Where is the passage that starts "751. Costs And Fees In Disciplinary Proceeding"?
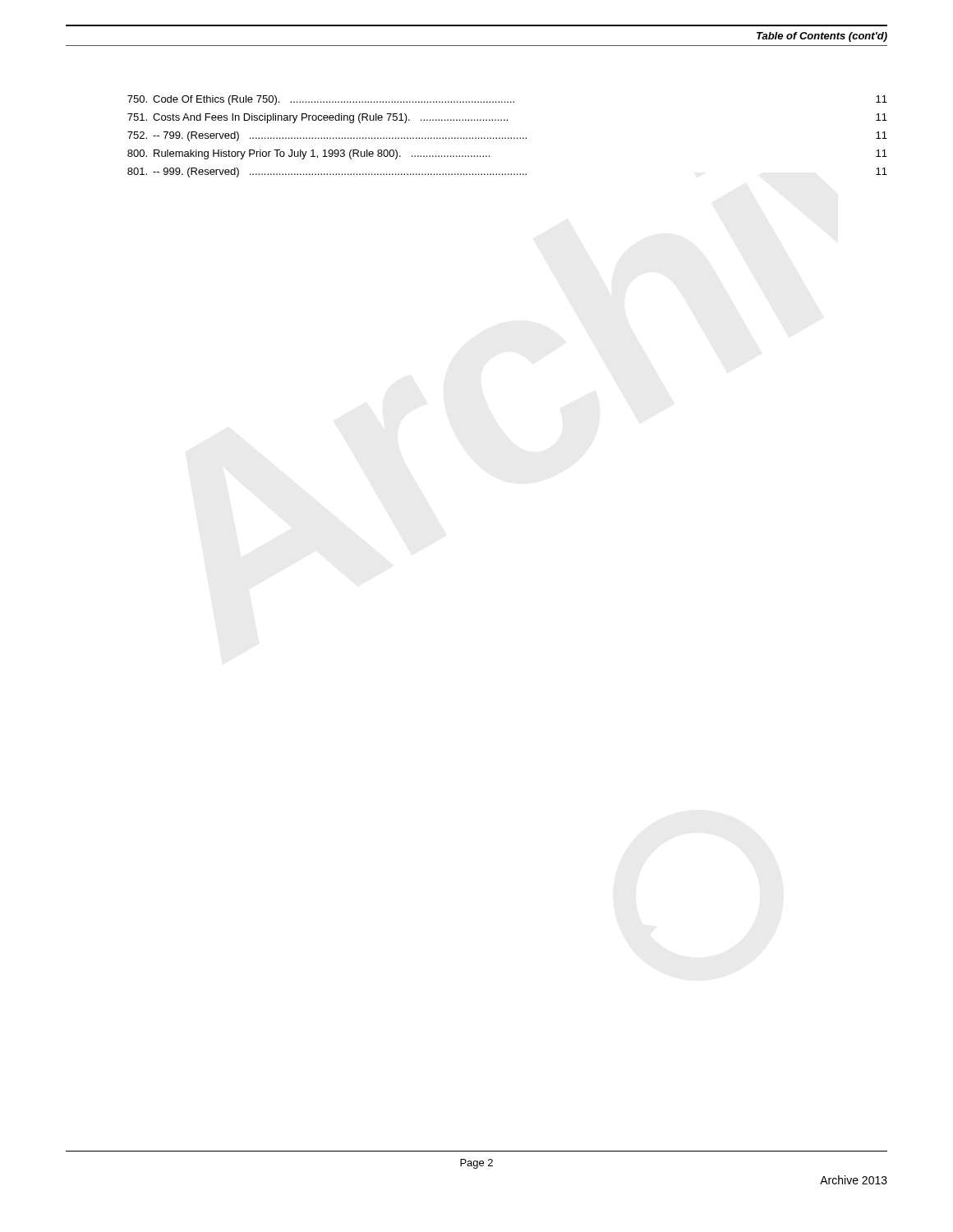Screen dimensions: 1232x953 [501, 118]
